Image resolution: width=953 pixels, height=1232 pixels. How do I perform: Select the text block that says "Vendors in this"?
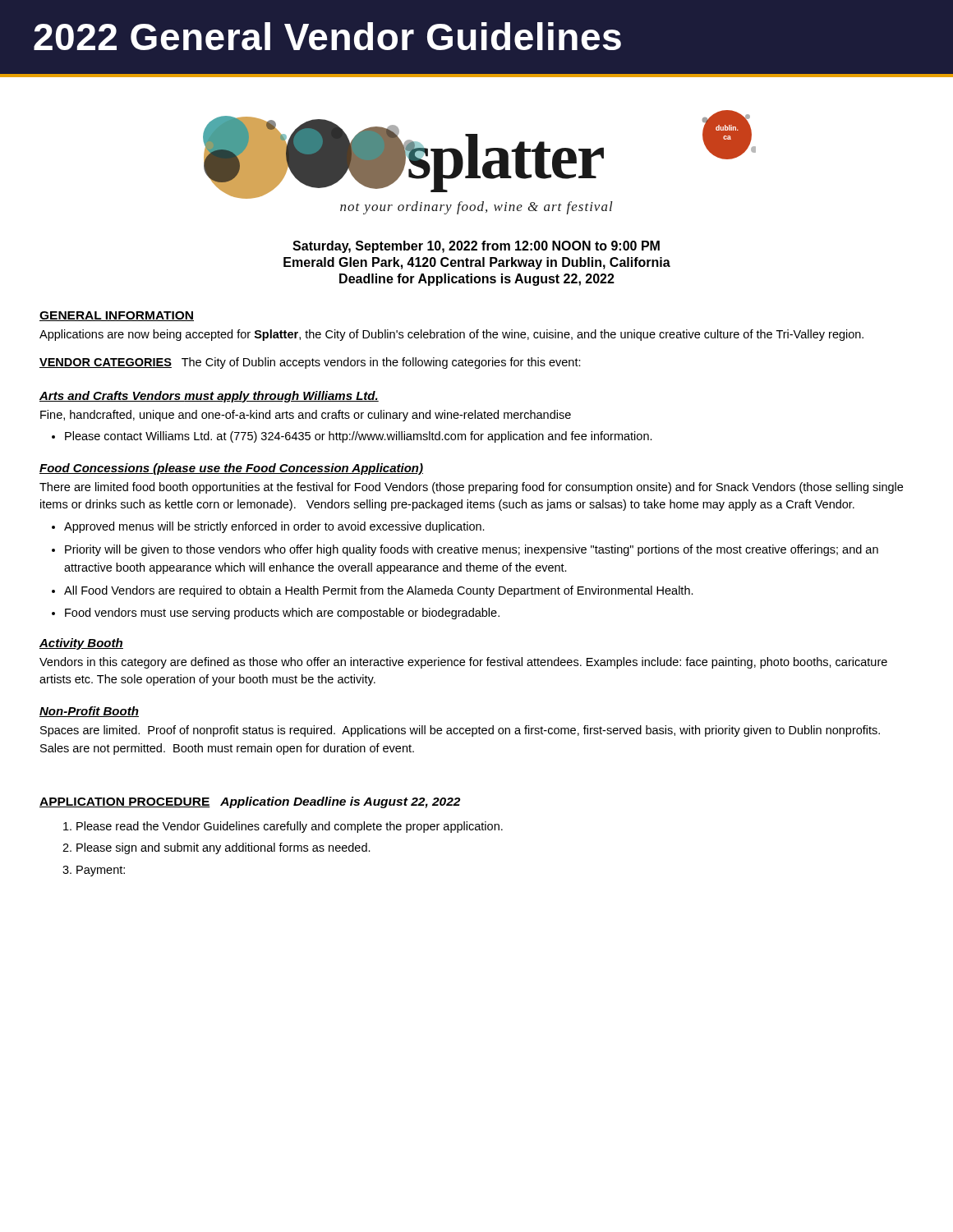pyautogui.click(x=463, y=671)
